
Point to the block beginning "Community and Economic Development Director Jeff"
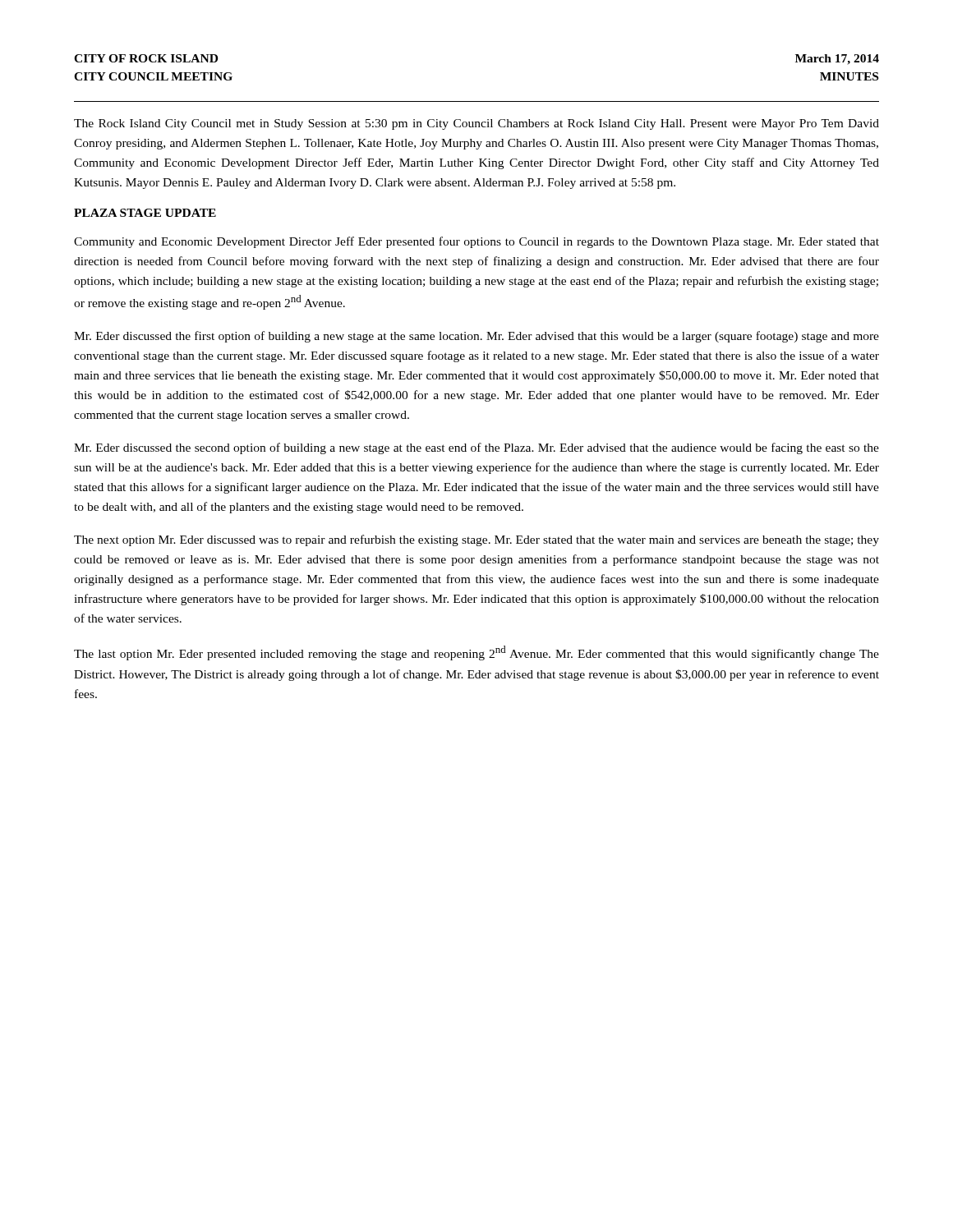tap(476, 272)
